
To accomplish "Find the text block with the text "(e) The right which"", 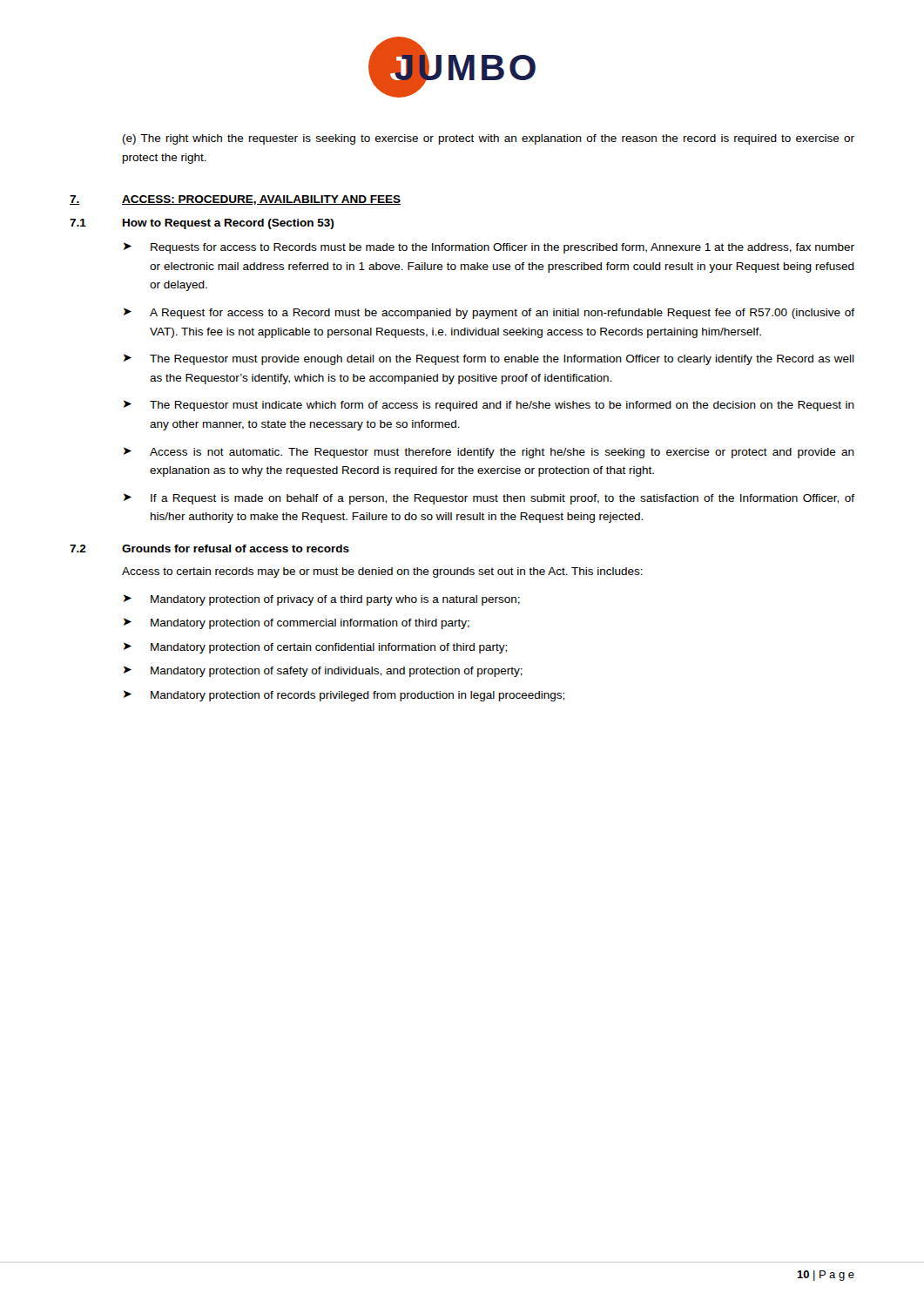I will 488,148.
